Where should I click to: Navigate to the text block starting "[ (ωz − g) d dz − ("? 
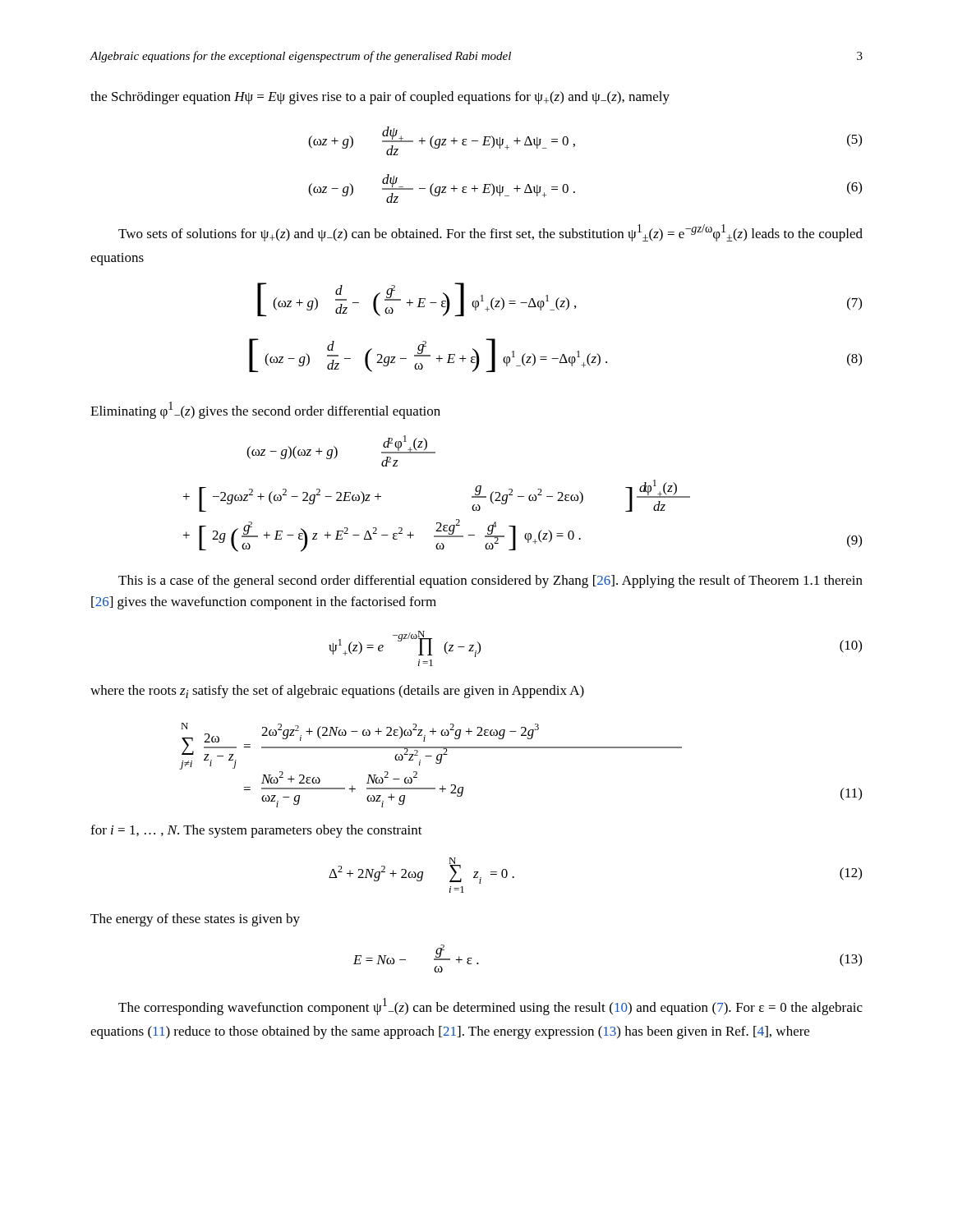476,359
